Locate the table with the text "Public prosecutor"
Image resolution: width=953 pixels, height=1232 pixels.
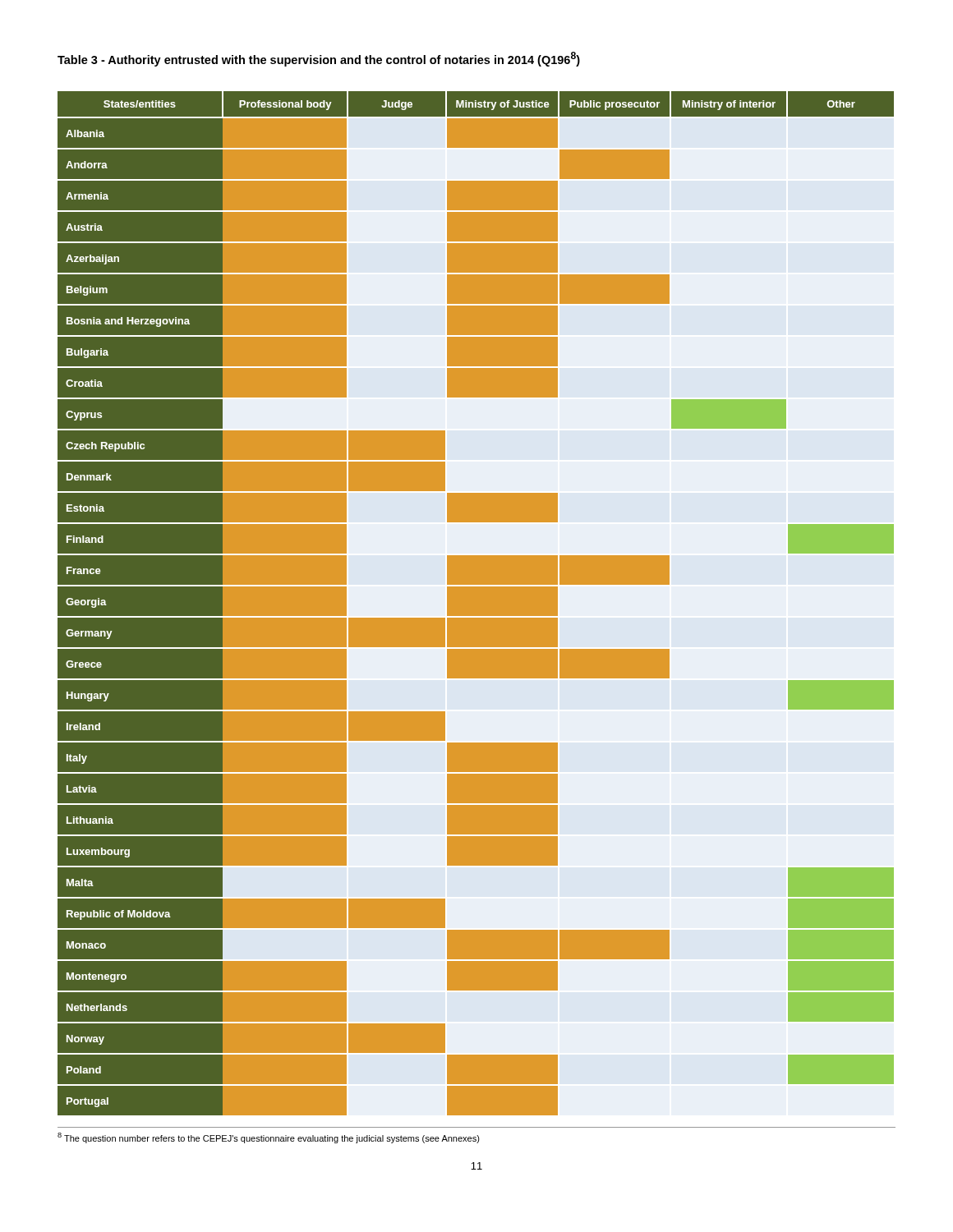[476, 604]
